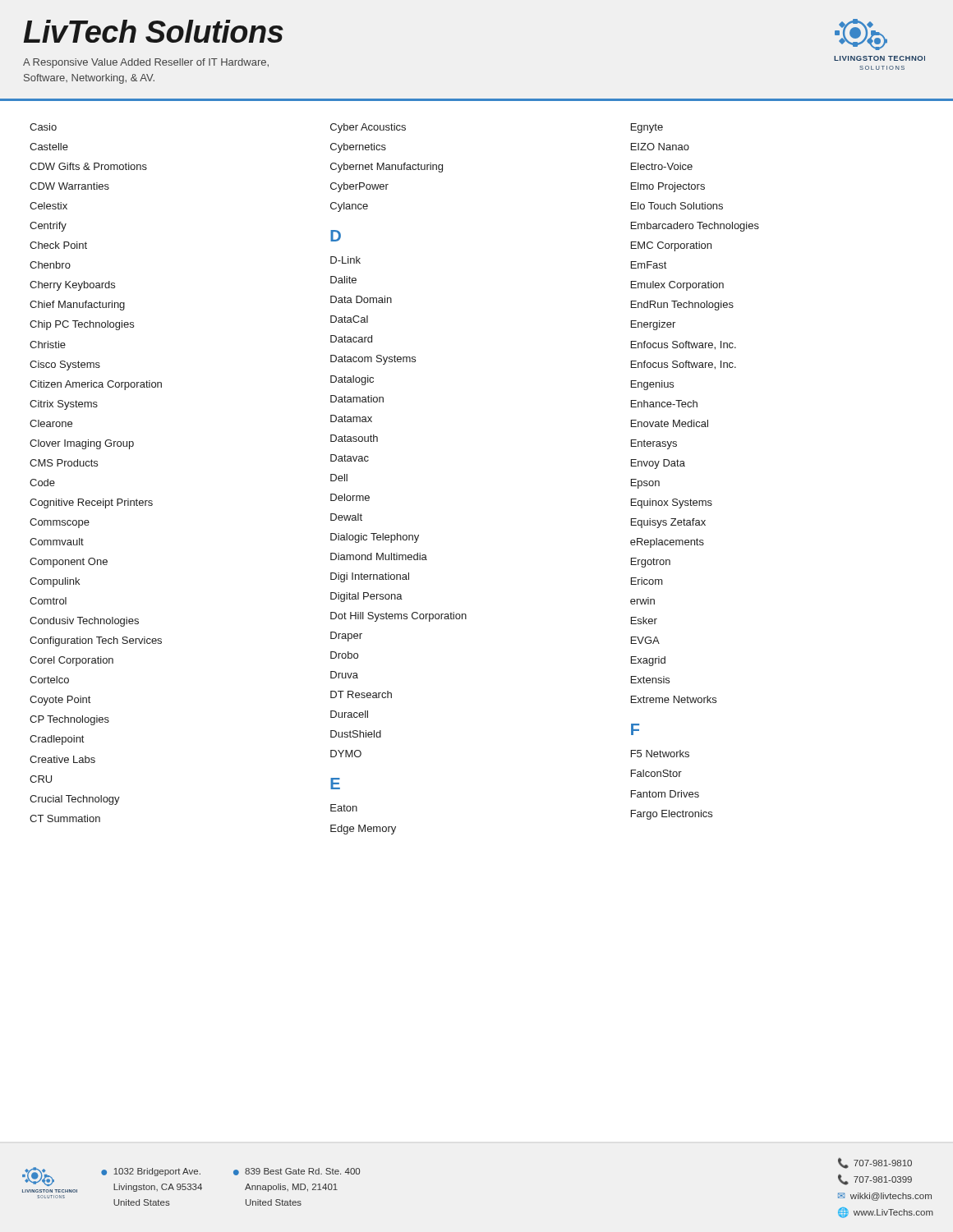Select the block starting "Cognitive Receipt Printers"
Image resolution: width=953 pixels, height=1232 pixels.
pyautogui.click(x=91, y=502)
